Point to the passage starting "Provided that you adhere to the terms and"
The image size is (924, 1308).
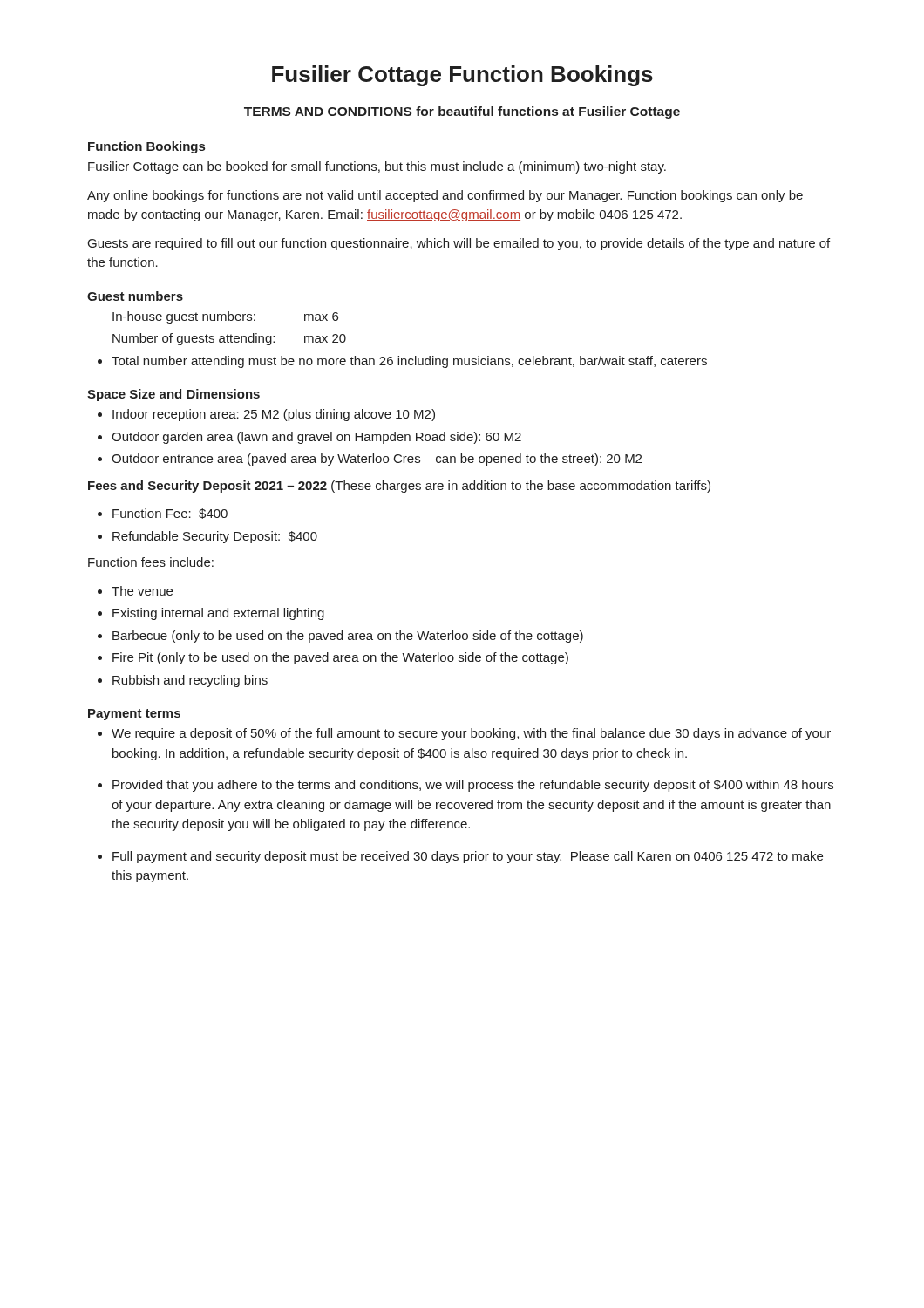point(473,804)
